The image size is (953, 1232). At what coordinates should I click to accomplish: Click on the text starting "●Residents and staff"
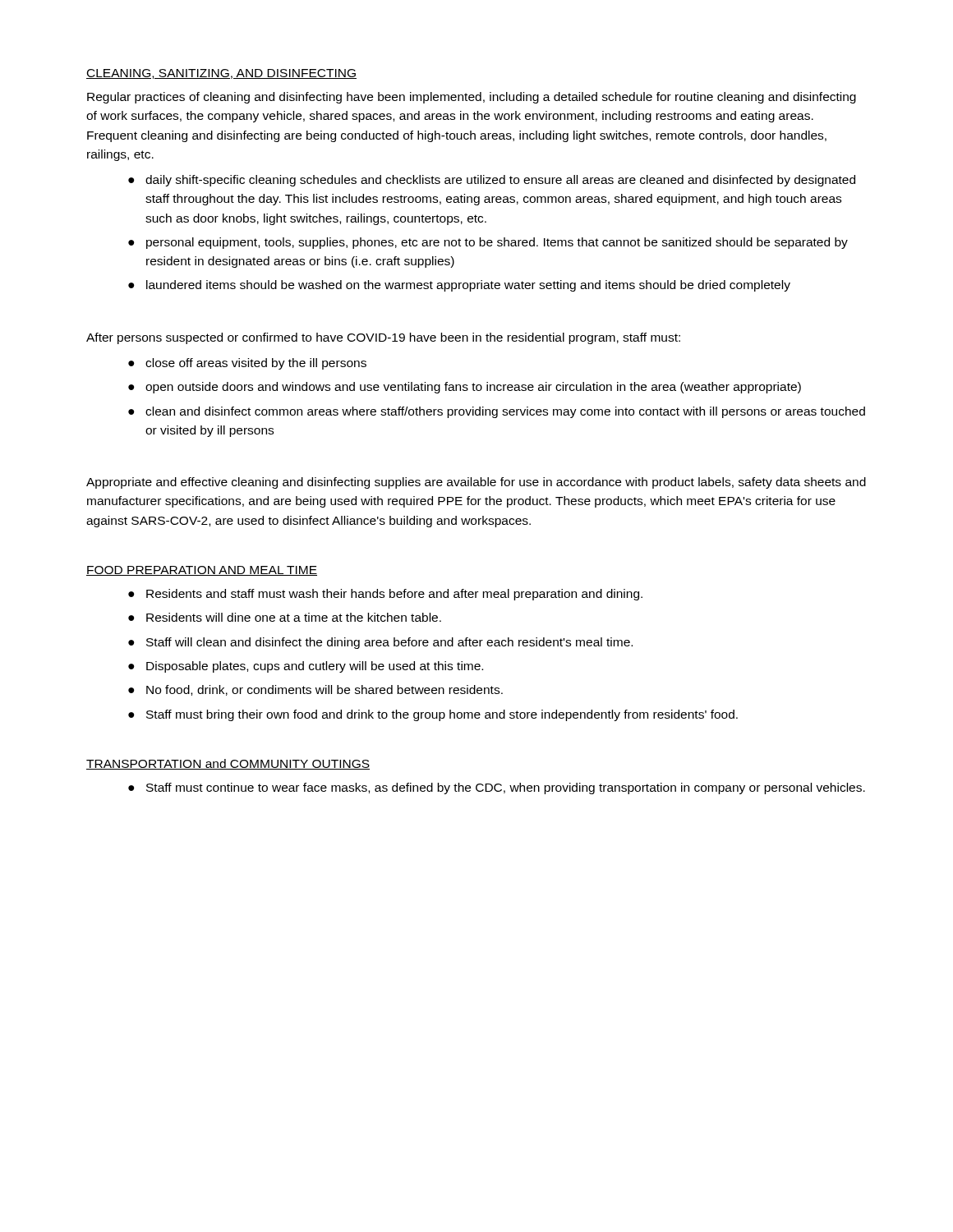(497, 593)
